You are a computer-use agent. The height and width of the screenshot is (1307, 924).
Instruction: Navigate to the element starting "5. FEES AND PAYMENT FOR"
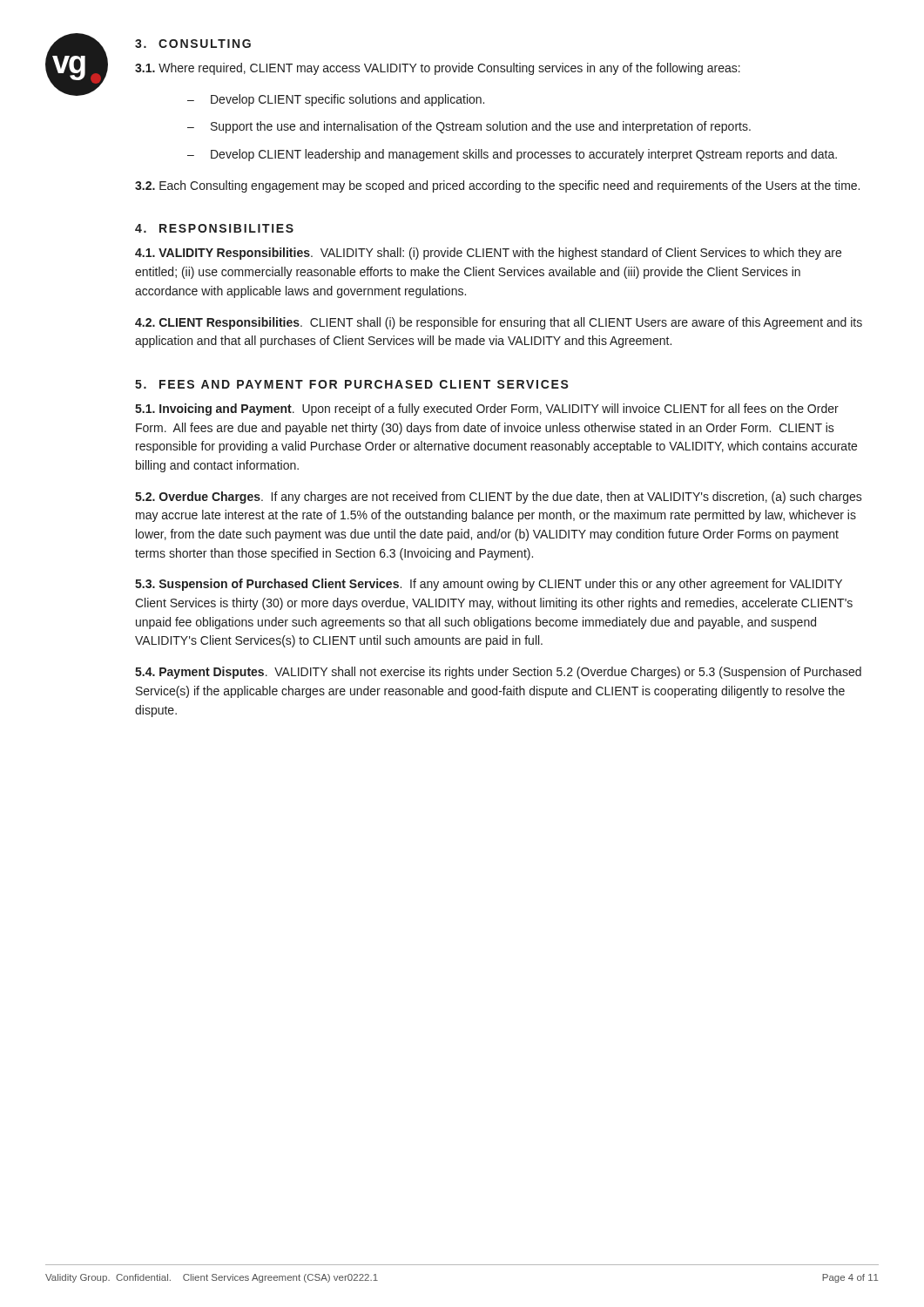[x=353, y=384]
